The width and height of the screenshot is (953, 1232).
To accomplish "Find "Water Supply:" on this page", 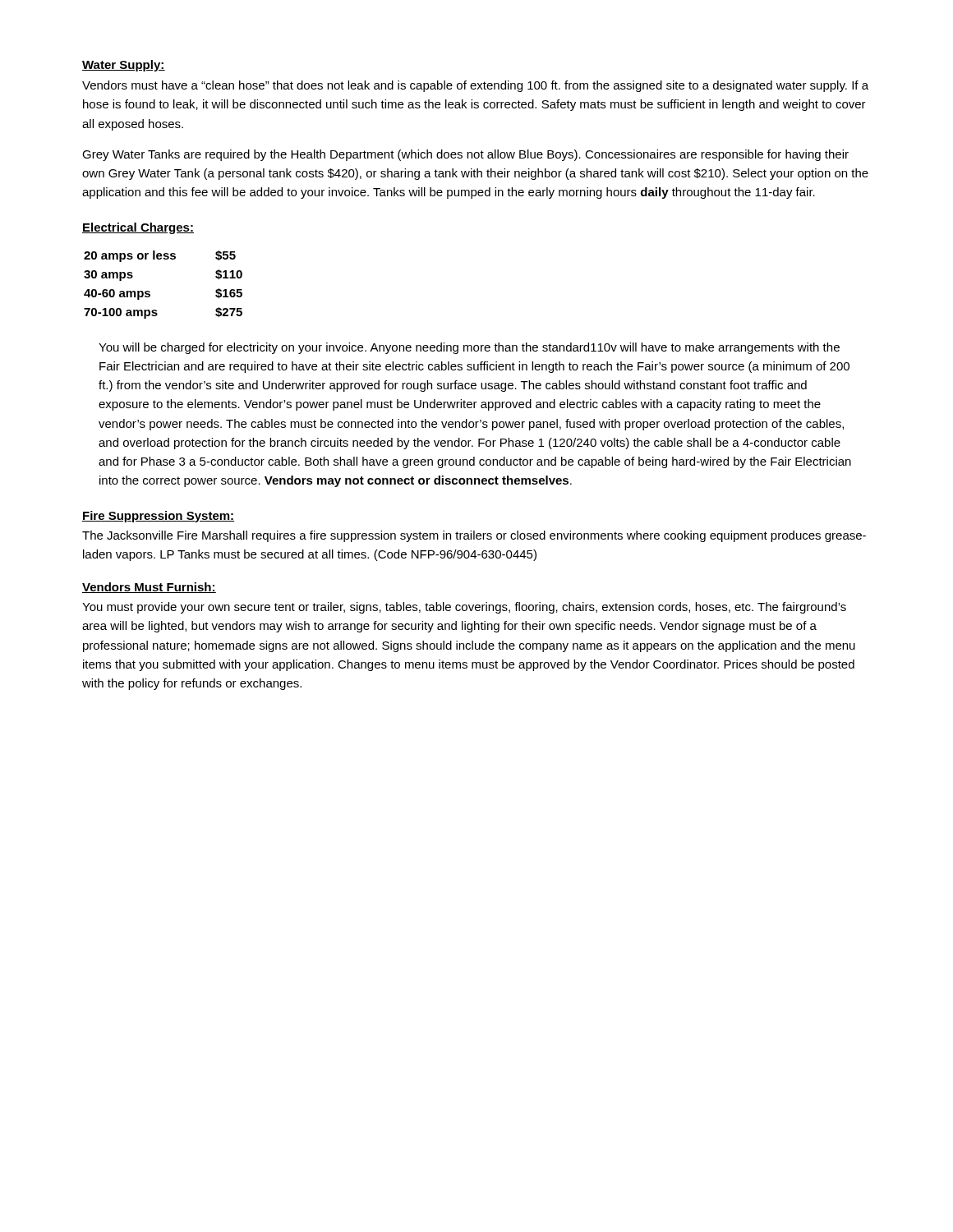I will (123, 64).
